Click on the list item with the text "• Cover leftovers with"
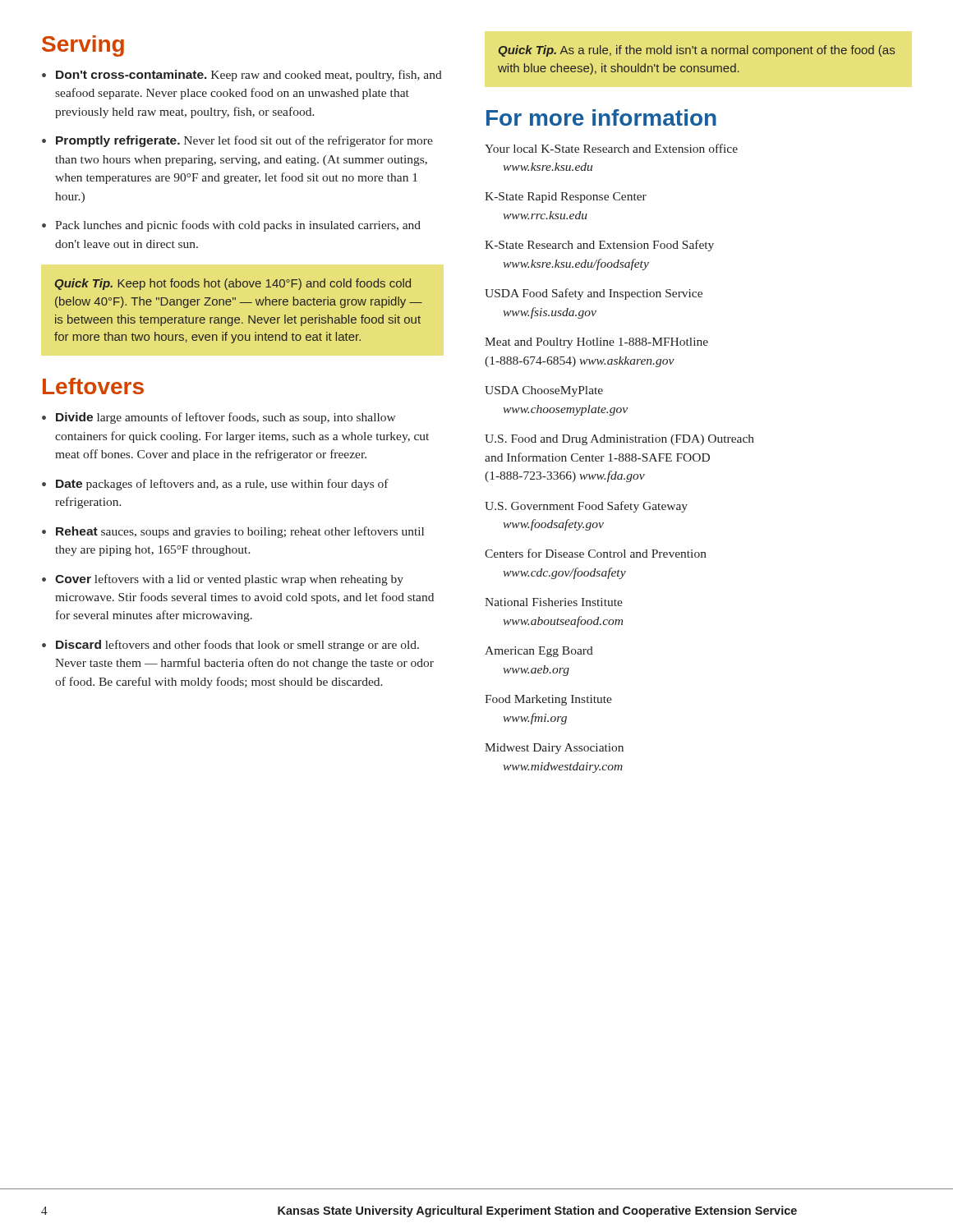The image size is (953, 1232). pyautogui.click(x=242, y=597)
